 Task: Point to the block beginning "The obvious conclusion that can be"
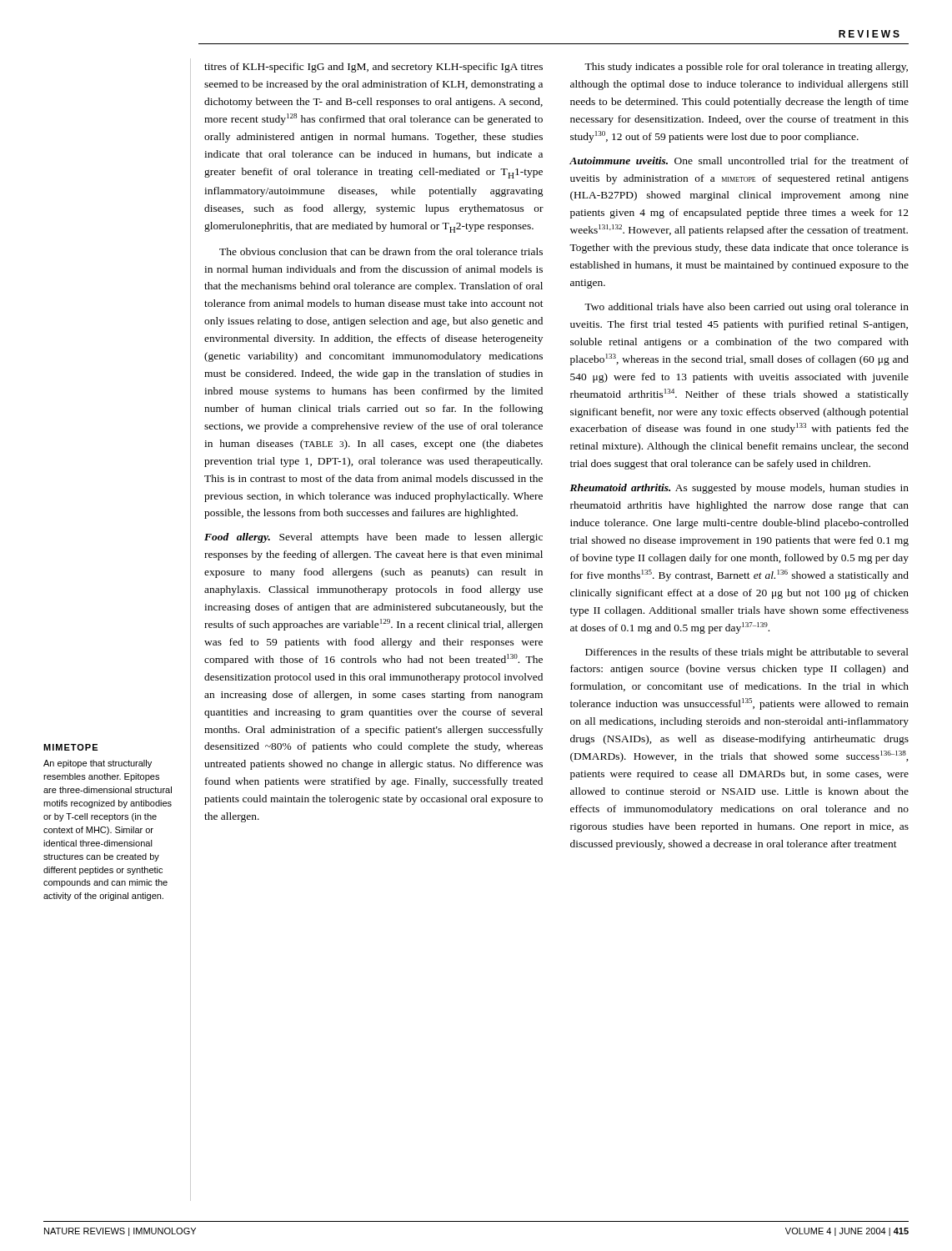pos(374,383)
